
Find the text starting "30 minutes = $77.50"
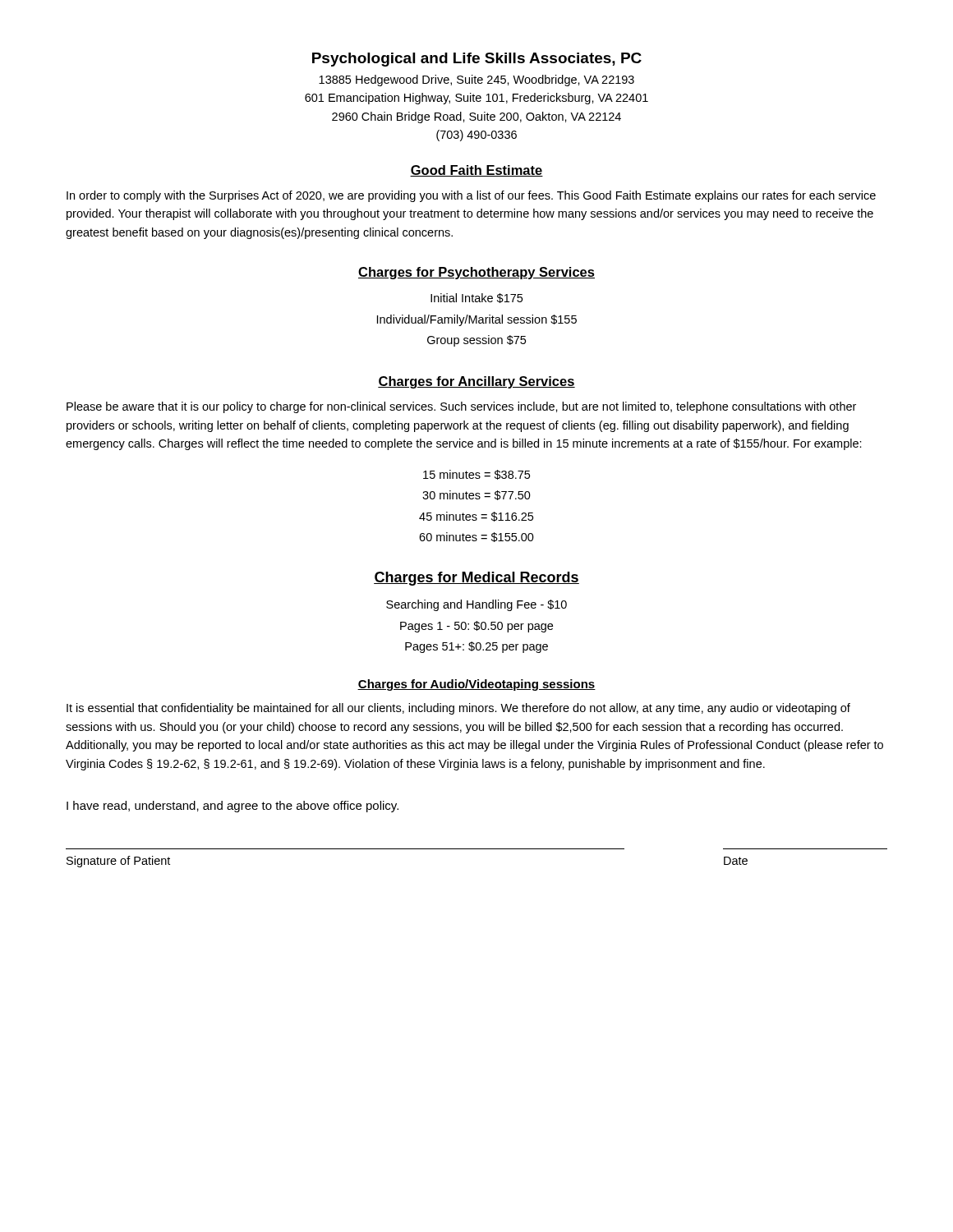[476, 495]
